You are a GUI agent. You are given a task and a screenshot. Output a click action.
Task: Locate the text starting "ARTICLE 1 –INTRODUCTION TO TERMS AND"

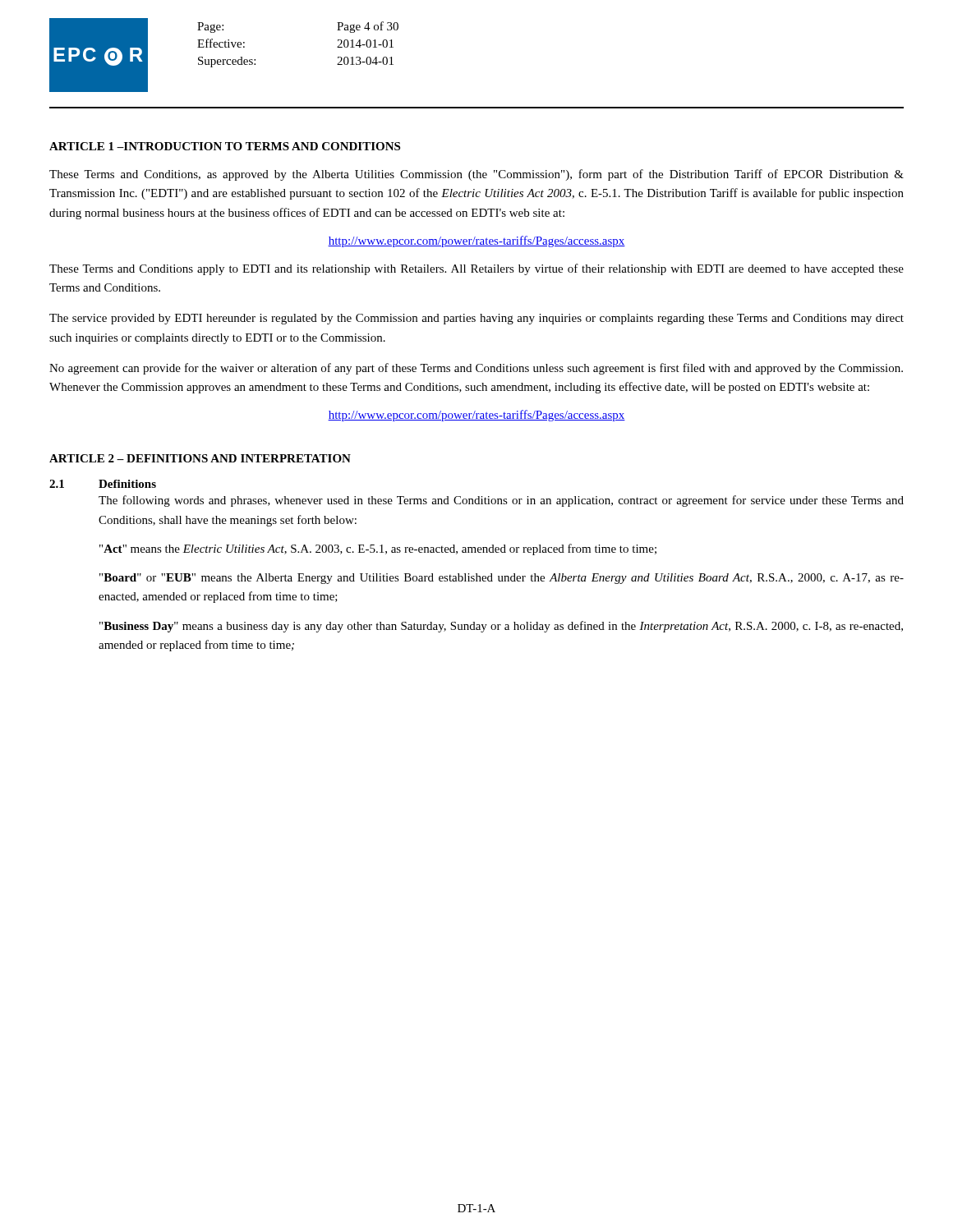225,146
